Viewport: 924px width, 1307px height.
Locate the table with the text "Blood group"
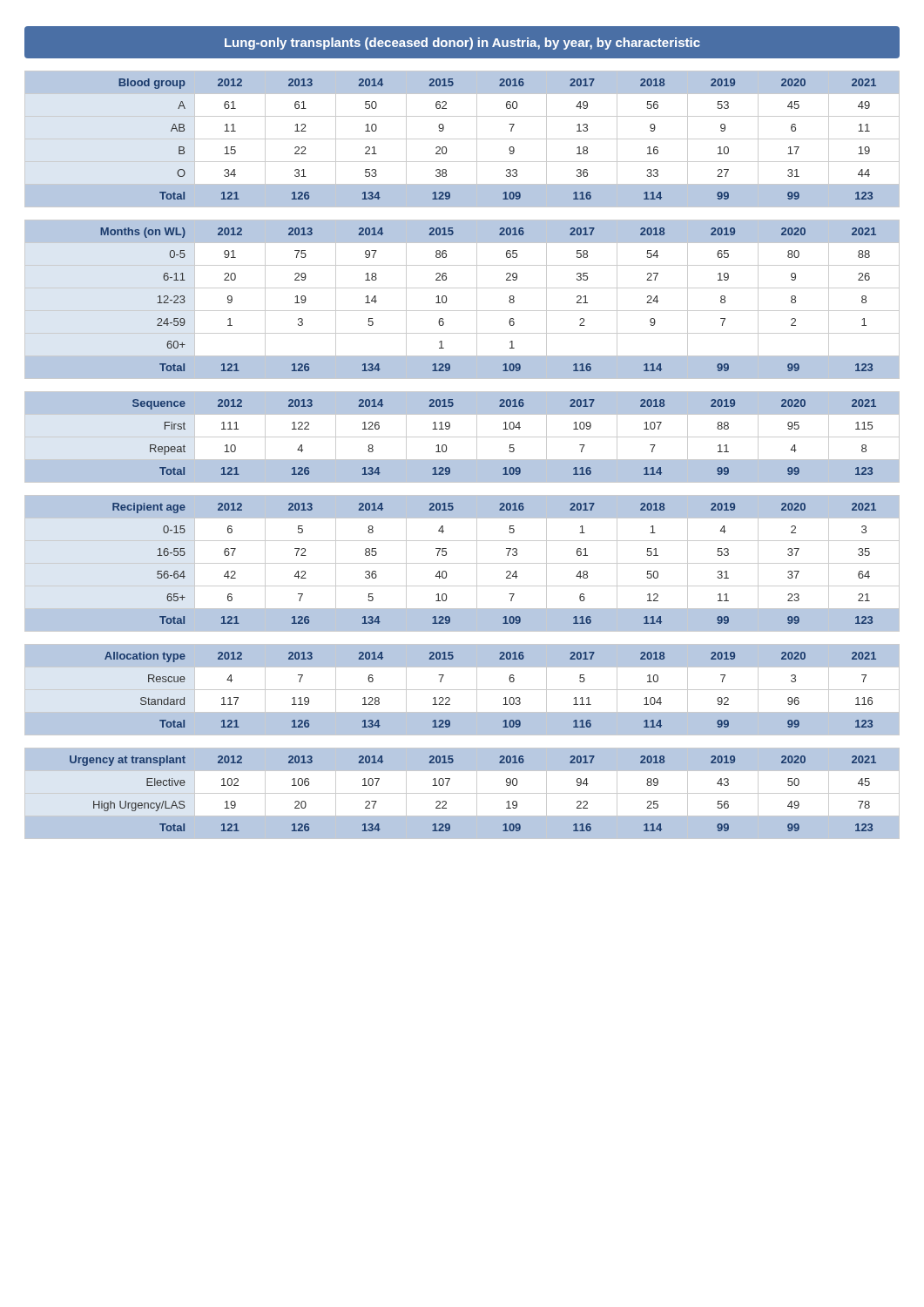point(462,139)
